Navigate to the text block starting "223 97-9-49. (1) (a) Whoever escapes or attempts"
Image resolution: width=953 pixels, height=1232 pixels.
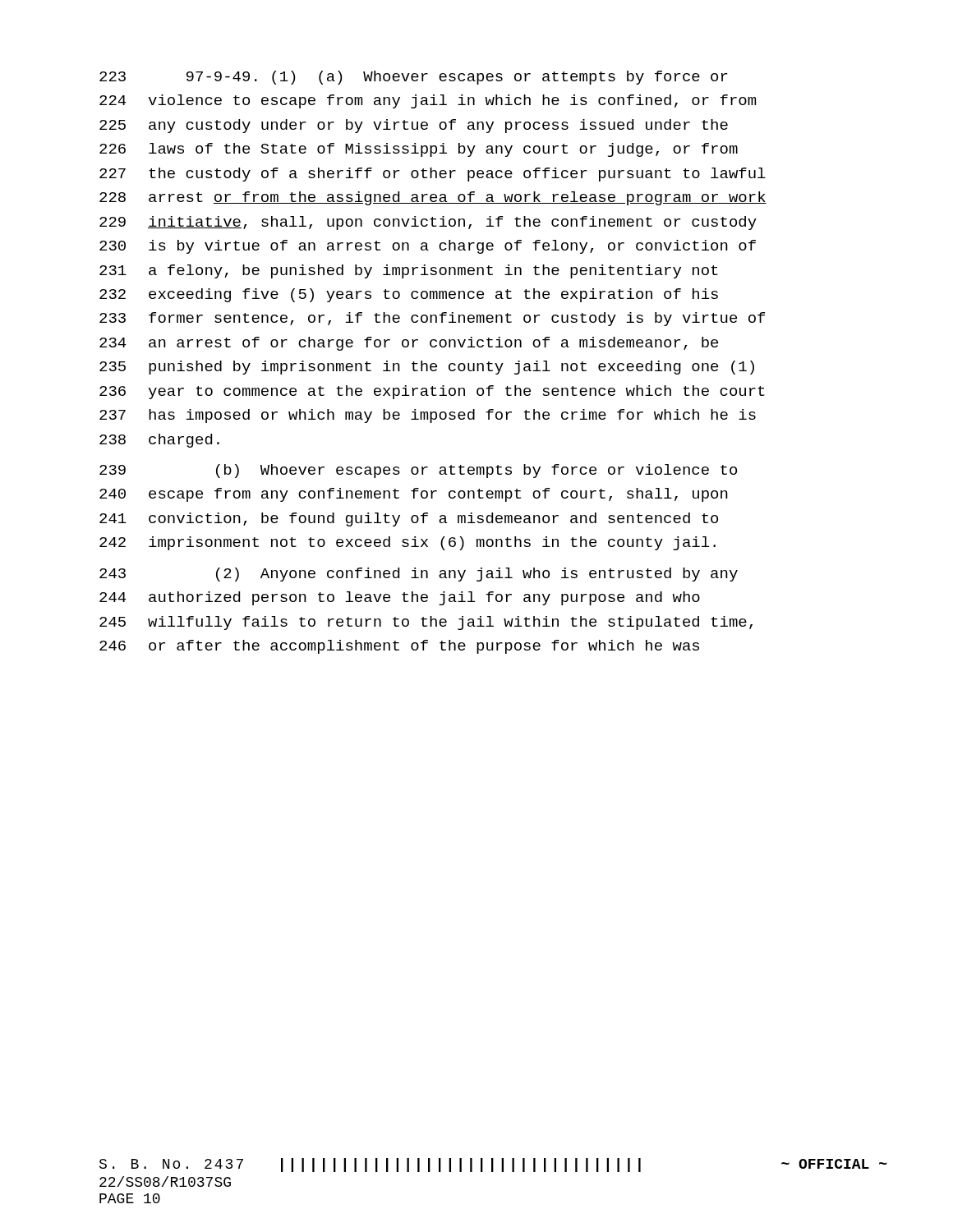pyautogui.click(x=493, y=259)
